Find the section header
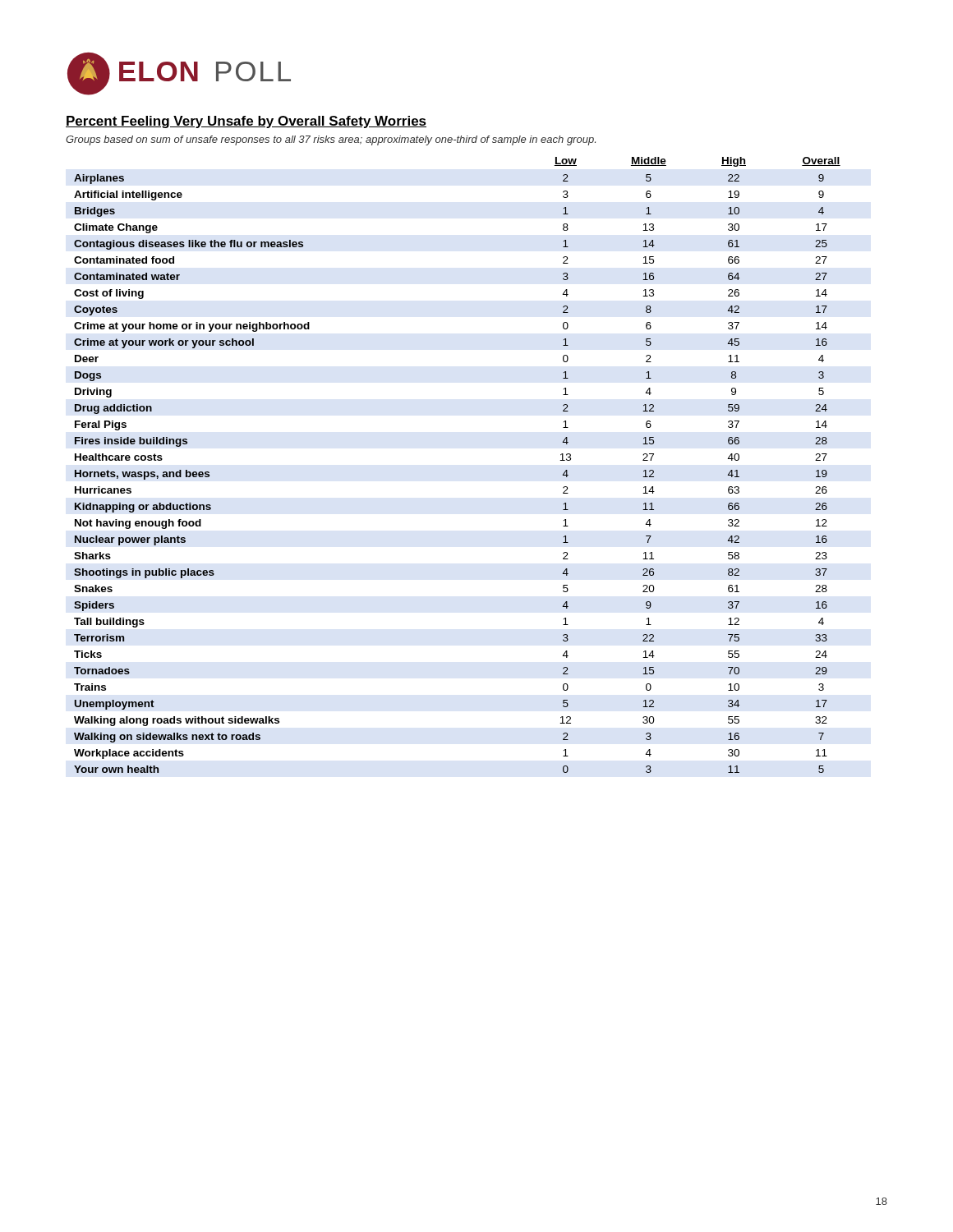 click(246, 121)
